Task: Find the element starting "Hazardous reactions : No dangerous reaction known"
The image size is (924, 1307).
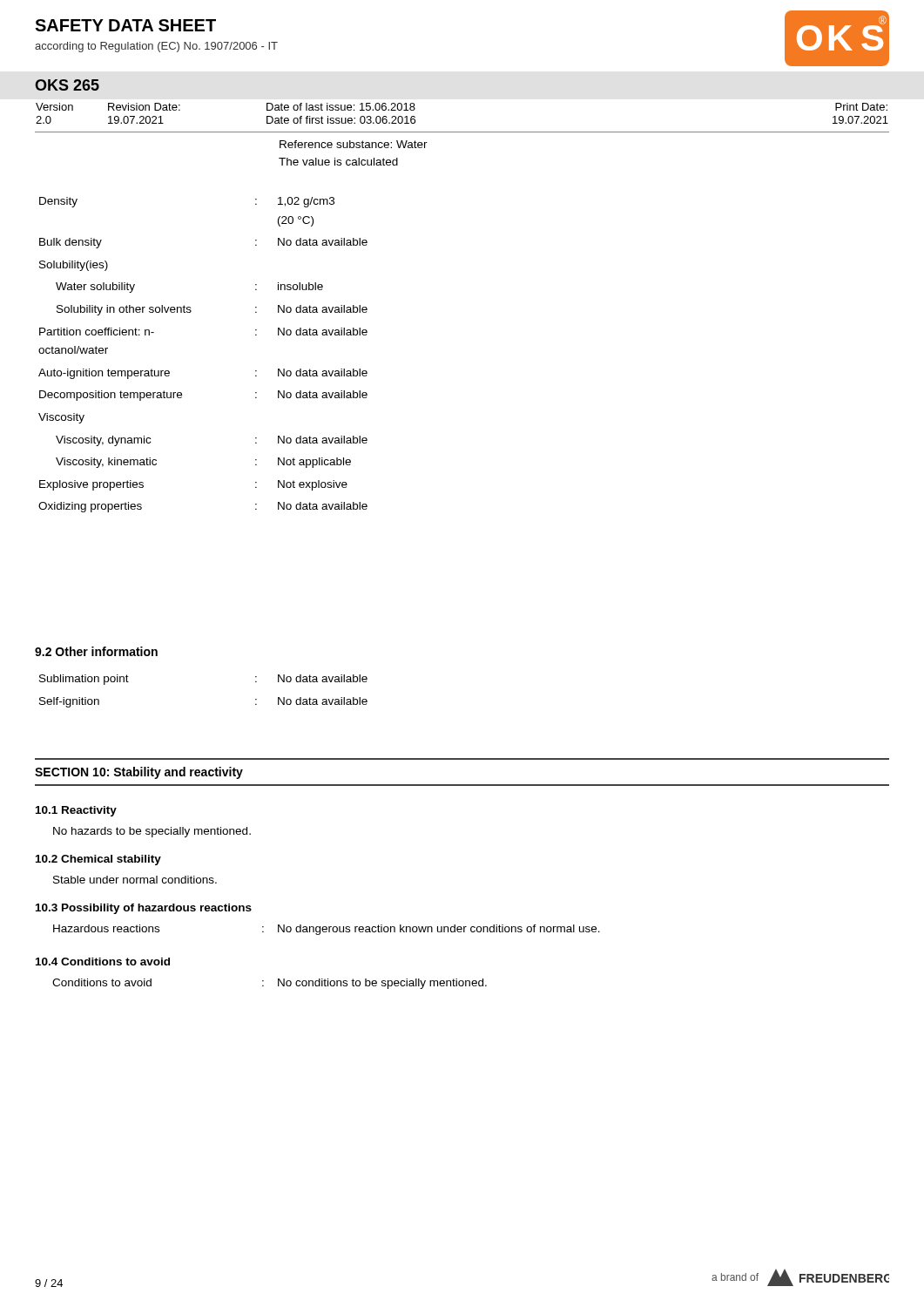Action: (318, 928)
